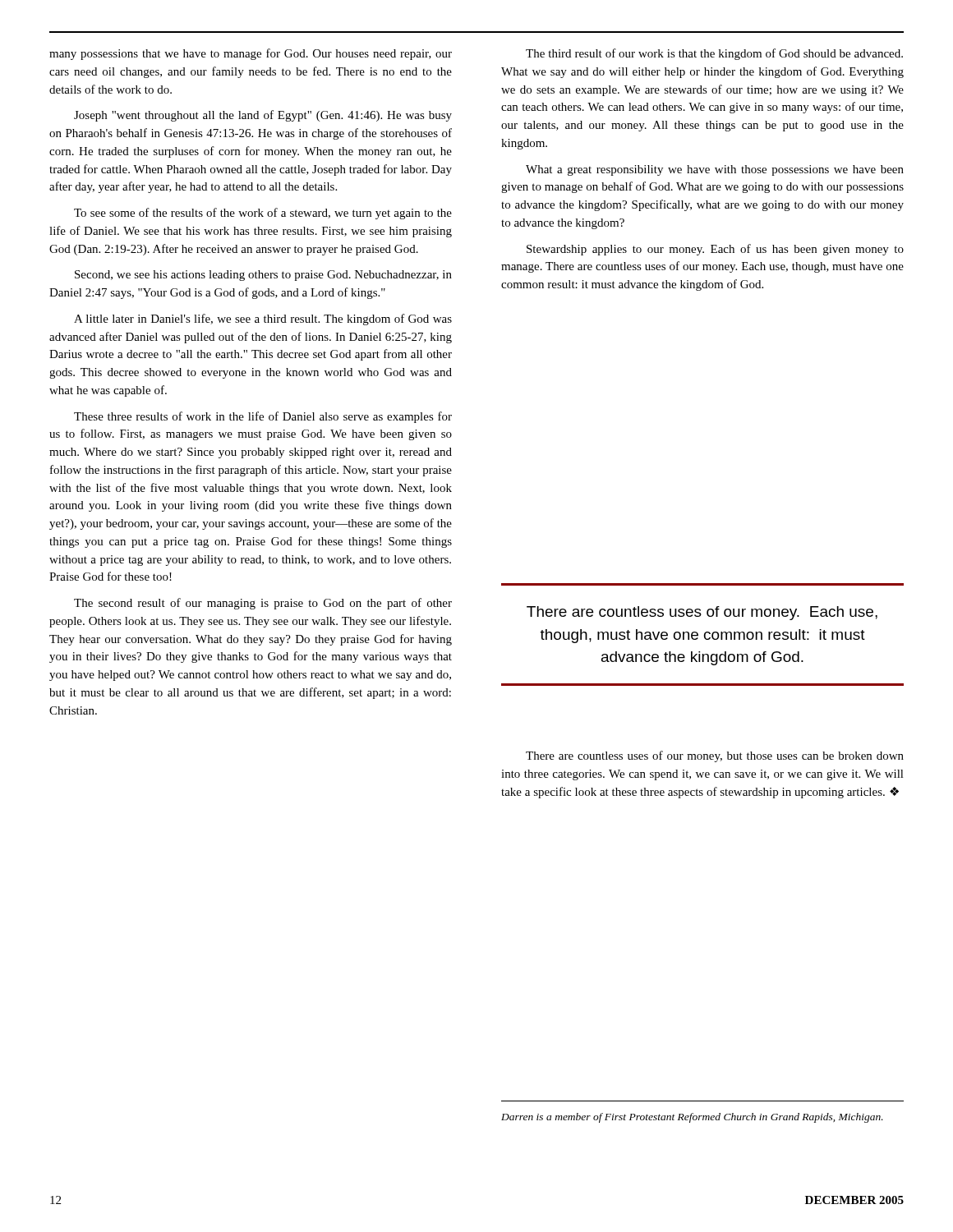The width and height of the screenshot is (953, 1232).
Task: Find the text block containing "The second result of"
Action: pos(251,657)
